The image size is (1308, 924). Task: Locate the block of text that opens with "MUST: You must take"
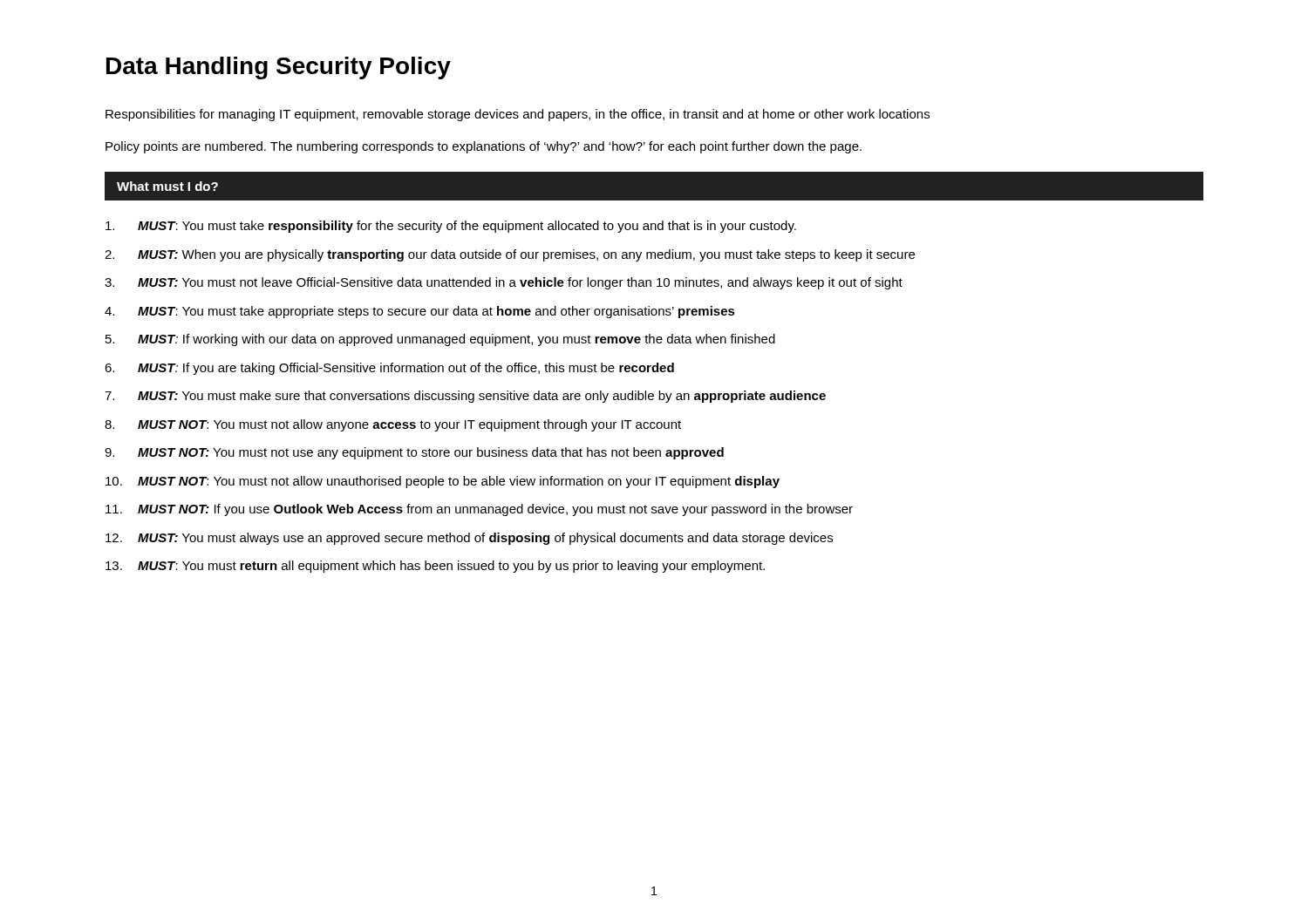coord(654,226)
